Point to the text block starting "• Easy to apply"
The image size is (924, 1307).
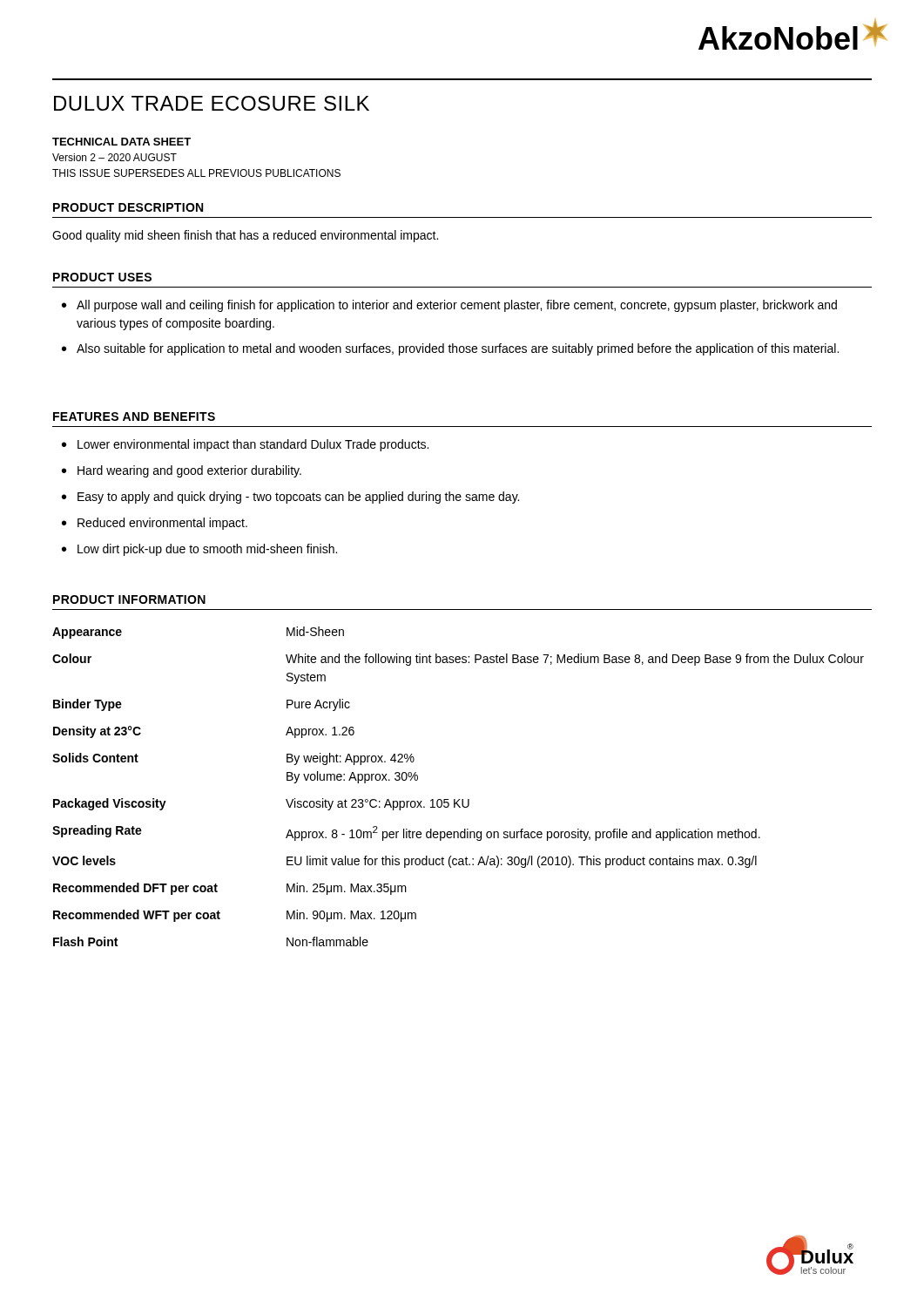click(x=291, y=498)
